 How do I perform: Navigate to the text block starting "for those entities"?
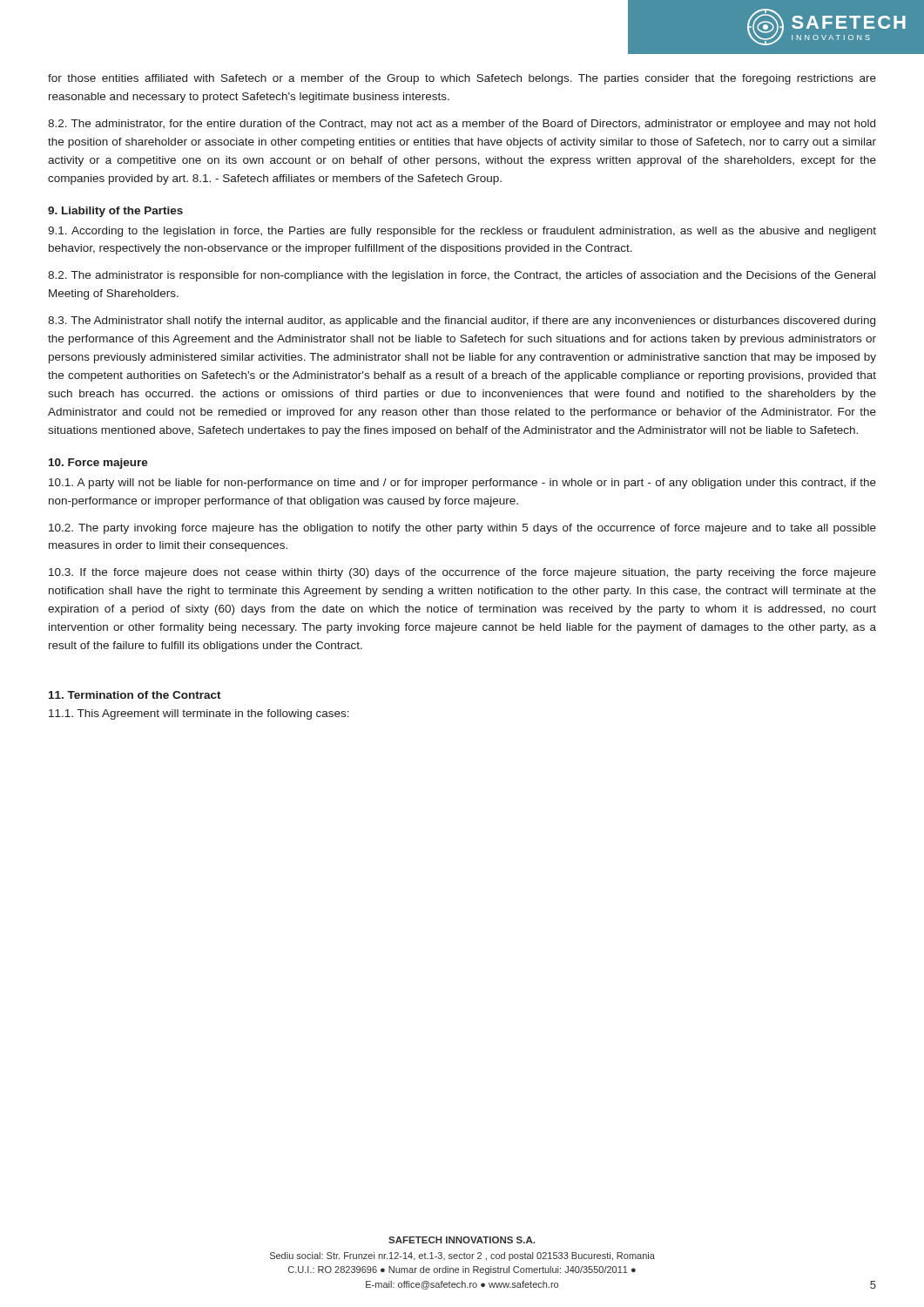(x=462, y=87)
